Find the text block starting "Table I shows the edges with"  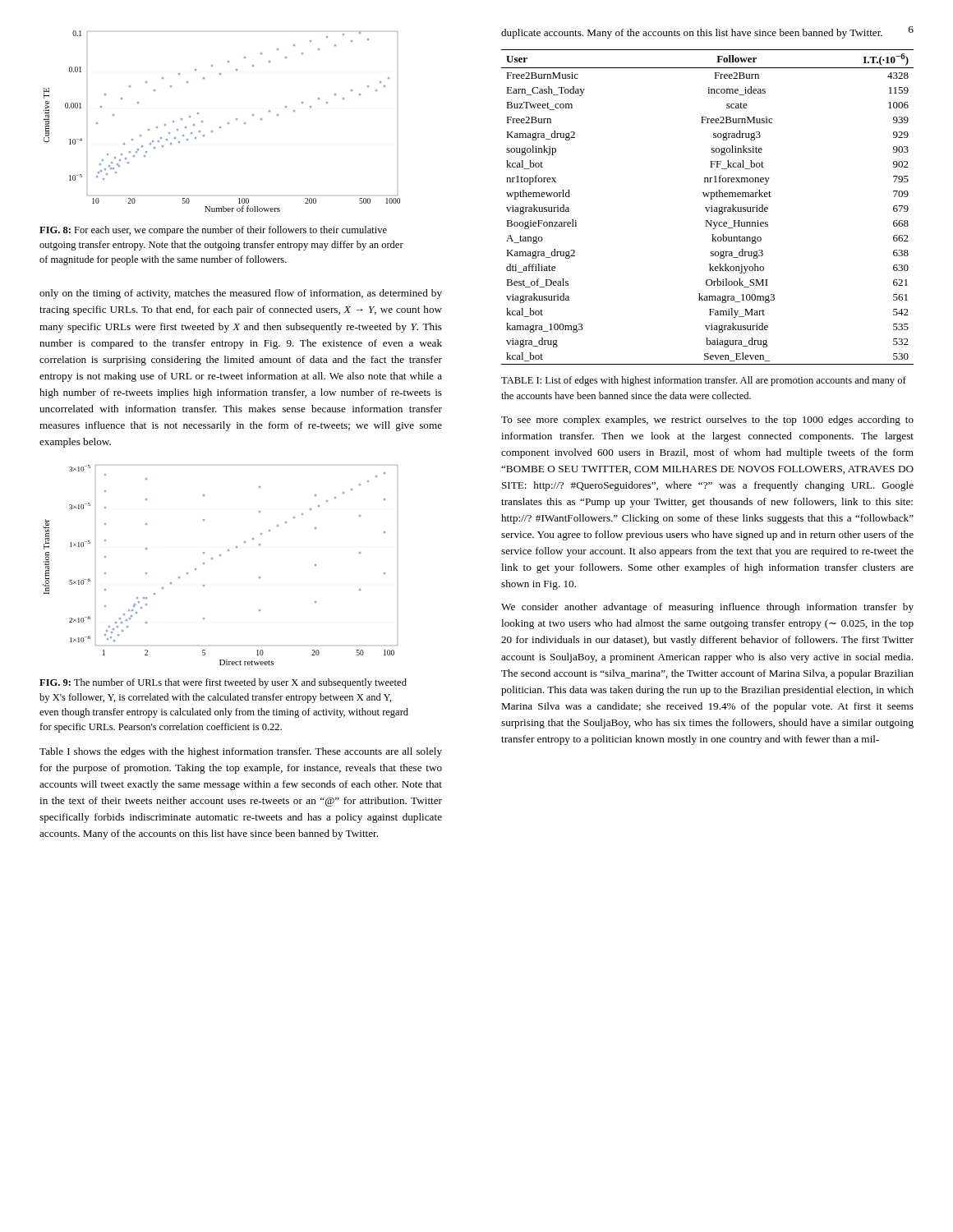241,792
